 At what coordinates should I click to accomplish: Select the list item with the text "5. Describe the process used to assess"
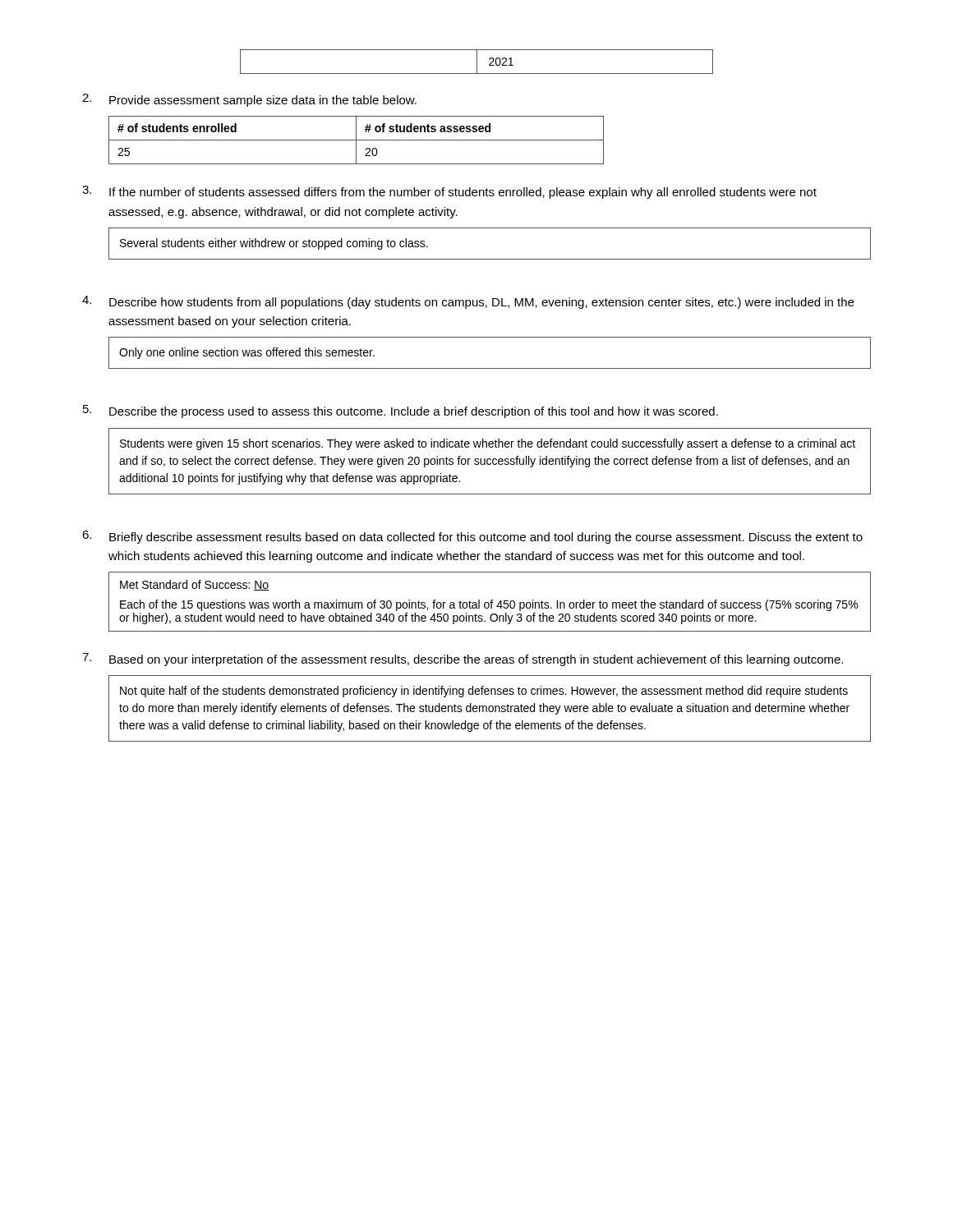click(x=476, y=455)
